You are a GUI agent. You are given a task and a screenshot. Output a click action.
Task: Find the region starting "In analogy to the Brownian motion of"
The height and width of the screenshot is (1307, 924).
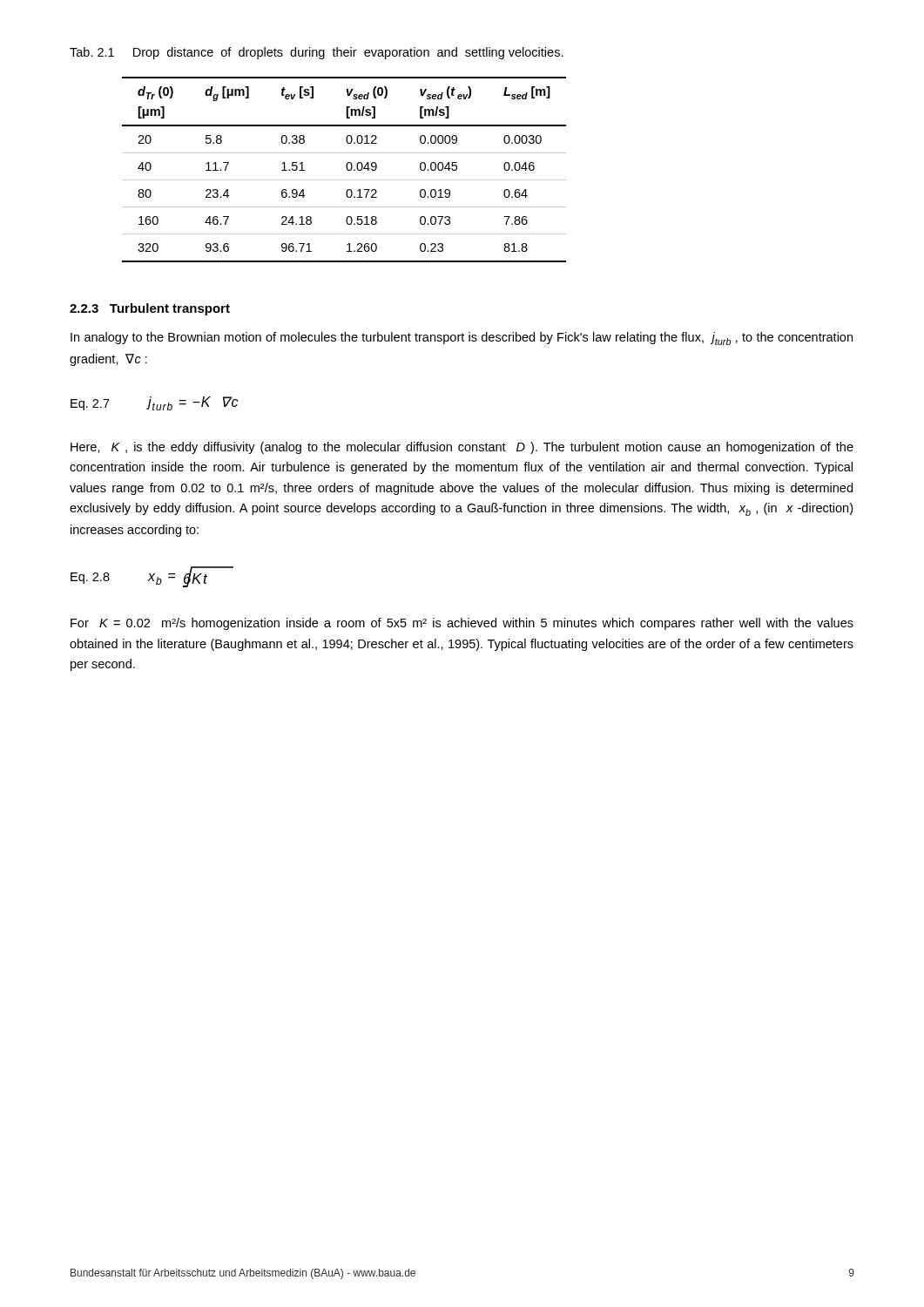pos(462,348)
